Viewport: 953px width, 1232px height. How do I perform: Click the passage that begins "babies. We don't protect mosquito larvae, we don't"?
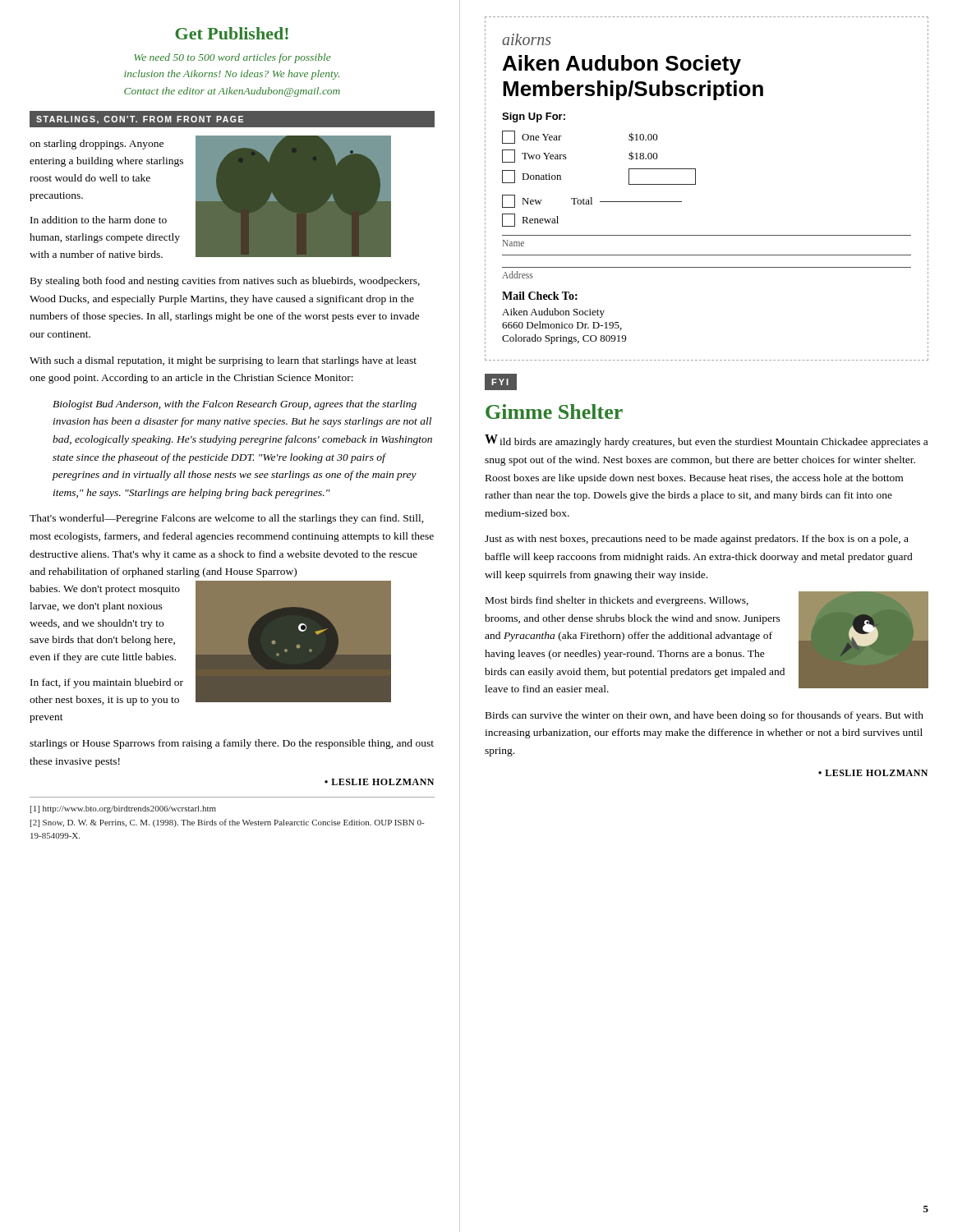pos(105,623)
